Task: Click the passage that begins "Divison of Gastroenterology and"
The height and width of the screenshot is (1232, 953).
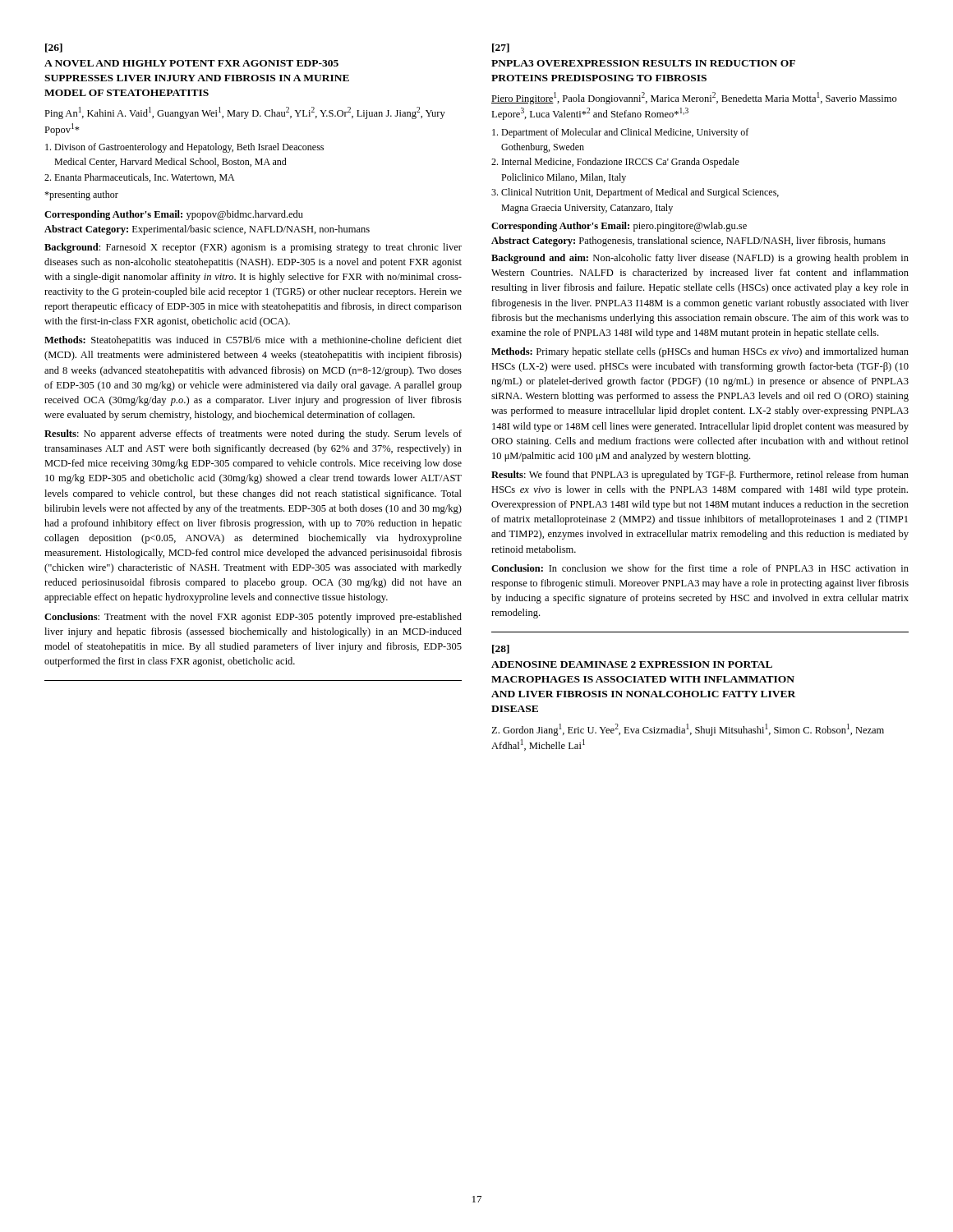Action: click(x=253, y=163)
